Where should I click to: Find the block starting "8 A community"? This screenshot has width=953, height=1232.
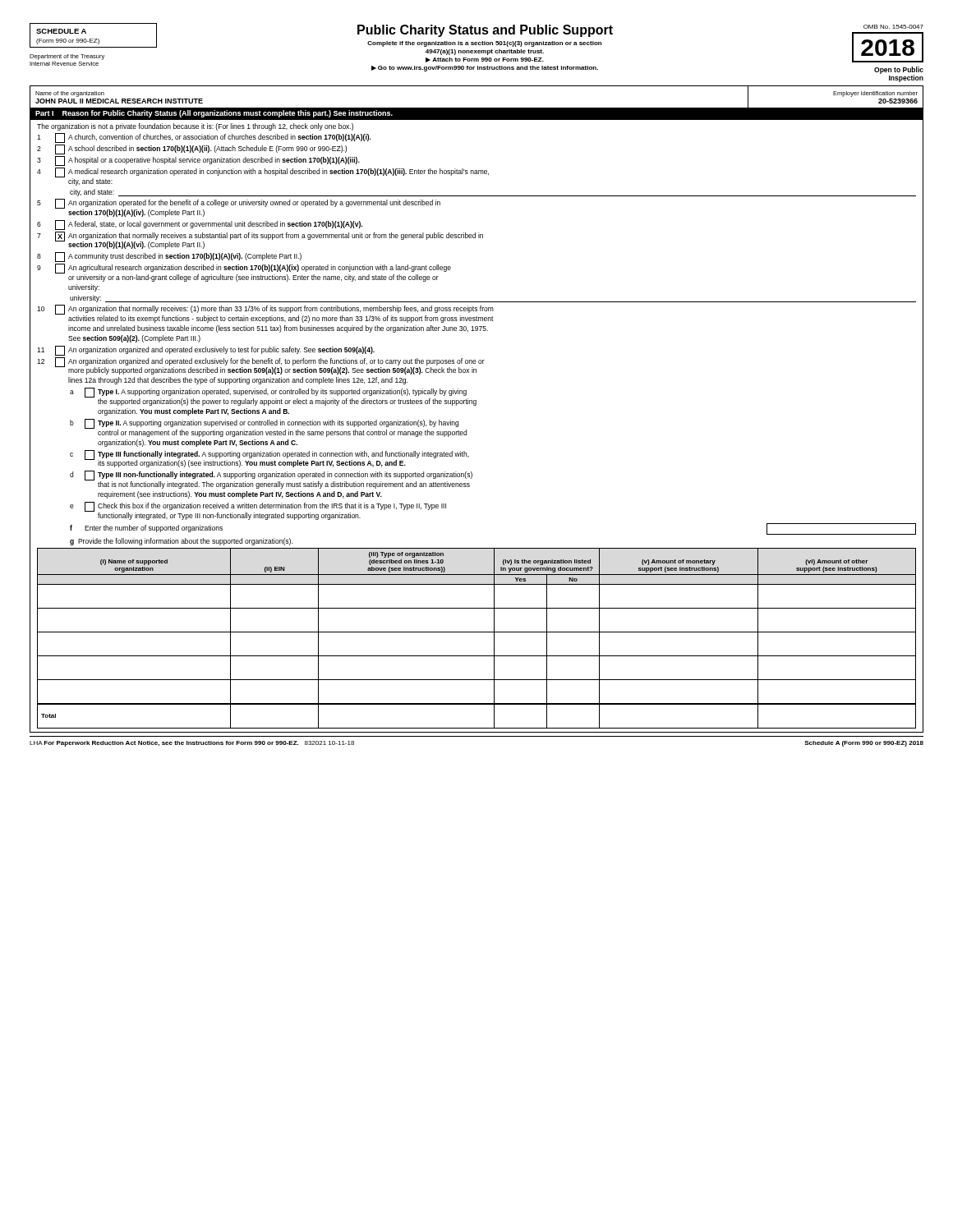click(169, 257)
